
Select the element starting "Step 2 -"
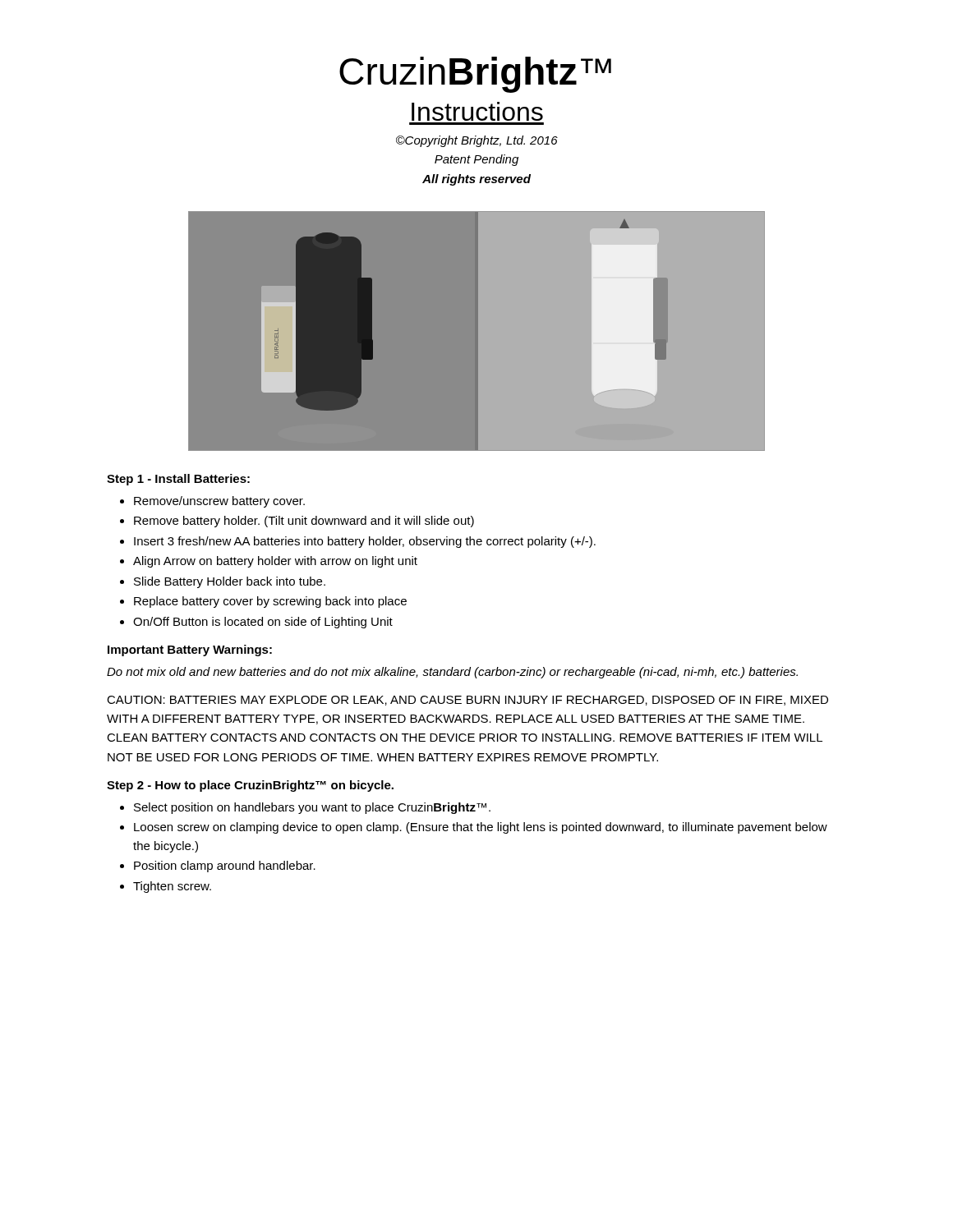point(251,785)
